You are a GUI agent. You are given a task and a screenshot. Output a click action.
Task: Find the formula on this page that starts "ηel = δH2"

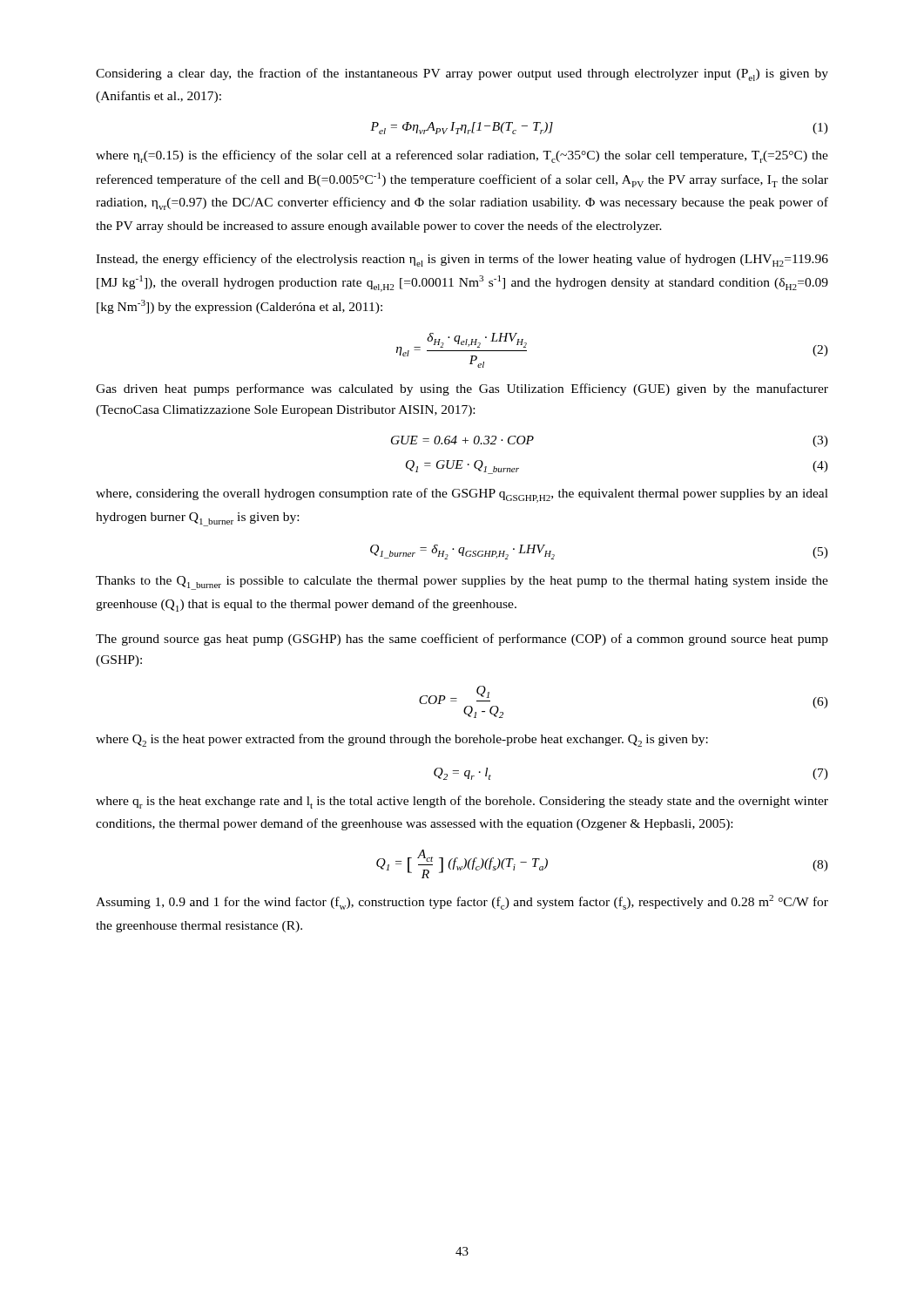[x=462, y=349]
